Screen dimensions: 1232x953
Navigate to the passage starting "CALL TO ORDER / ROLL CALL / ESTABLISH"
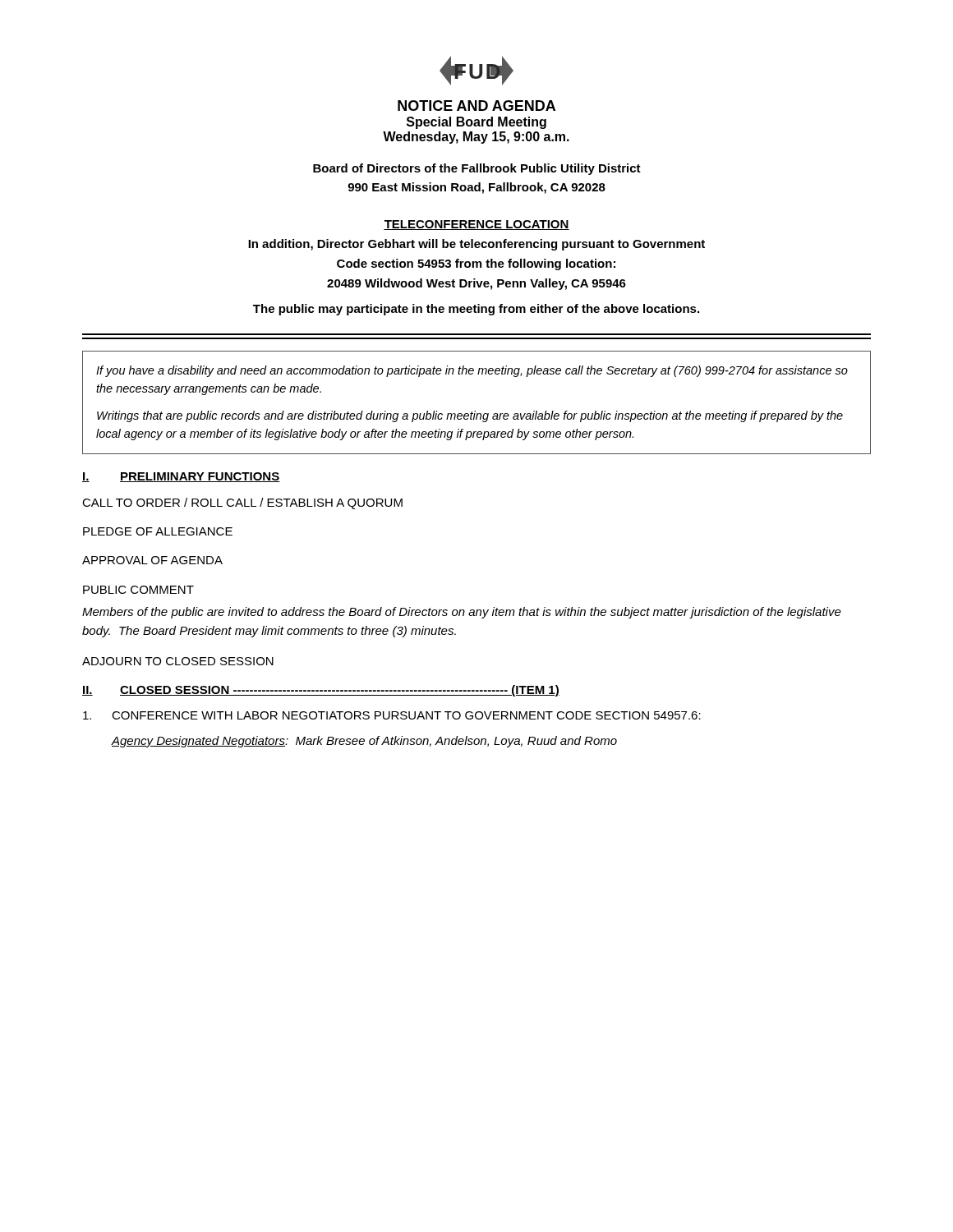click(243, 502)
